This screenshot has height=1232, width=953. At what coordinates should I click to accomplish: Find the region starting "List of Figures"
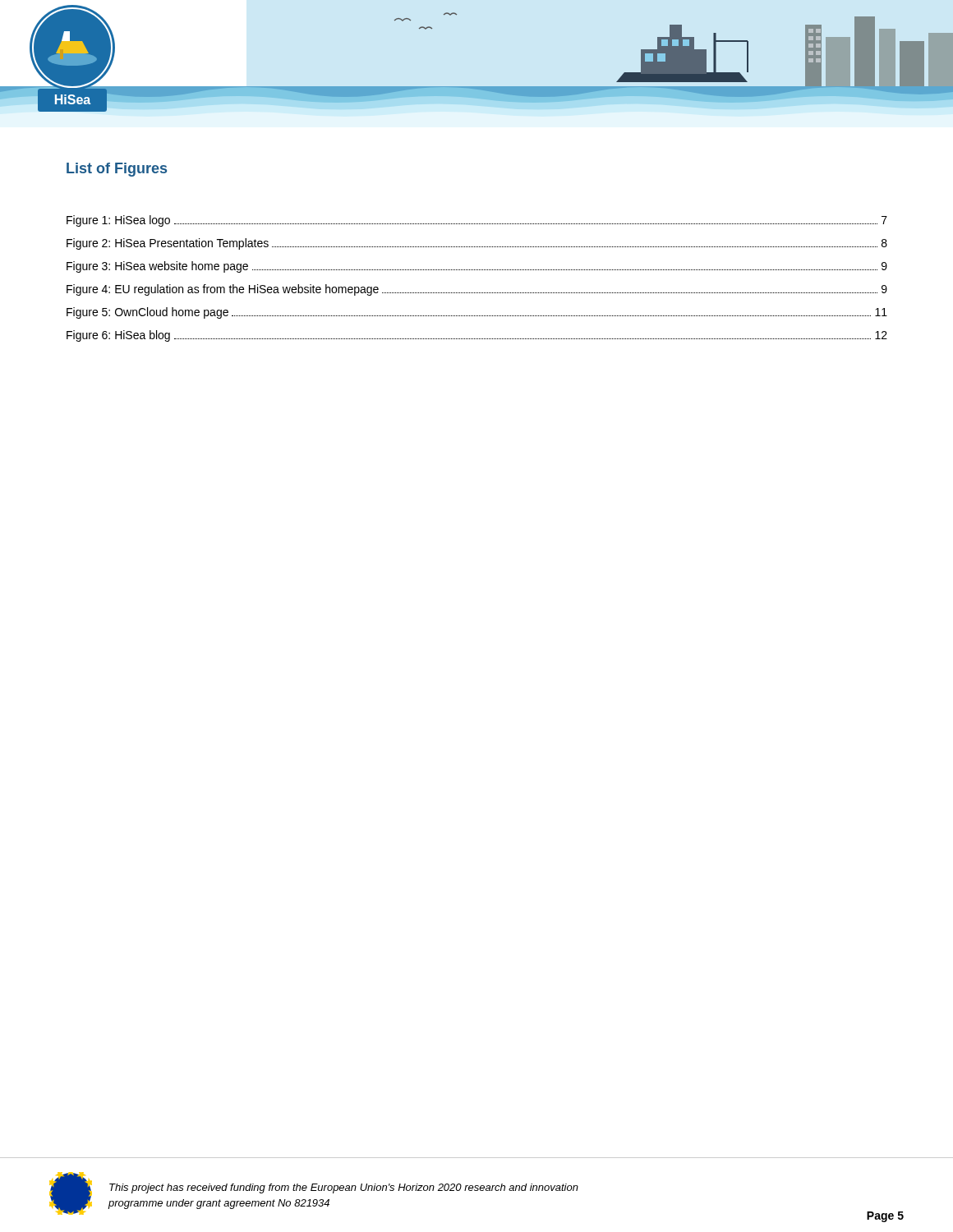[117, 170]
